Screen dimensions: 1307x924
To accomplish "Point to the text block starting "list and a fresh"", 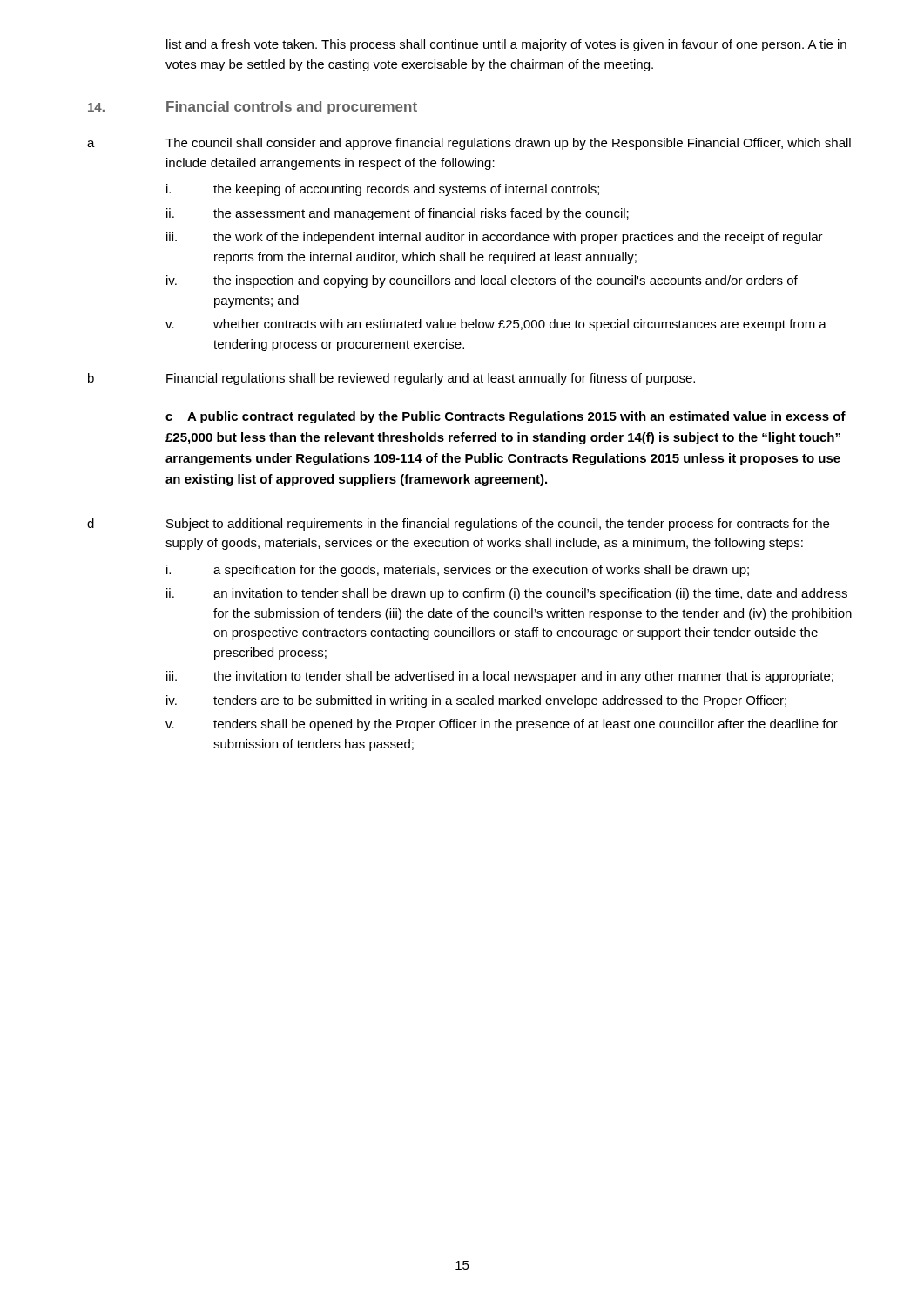I will click(x=506, y=54).
